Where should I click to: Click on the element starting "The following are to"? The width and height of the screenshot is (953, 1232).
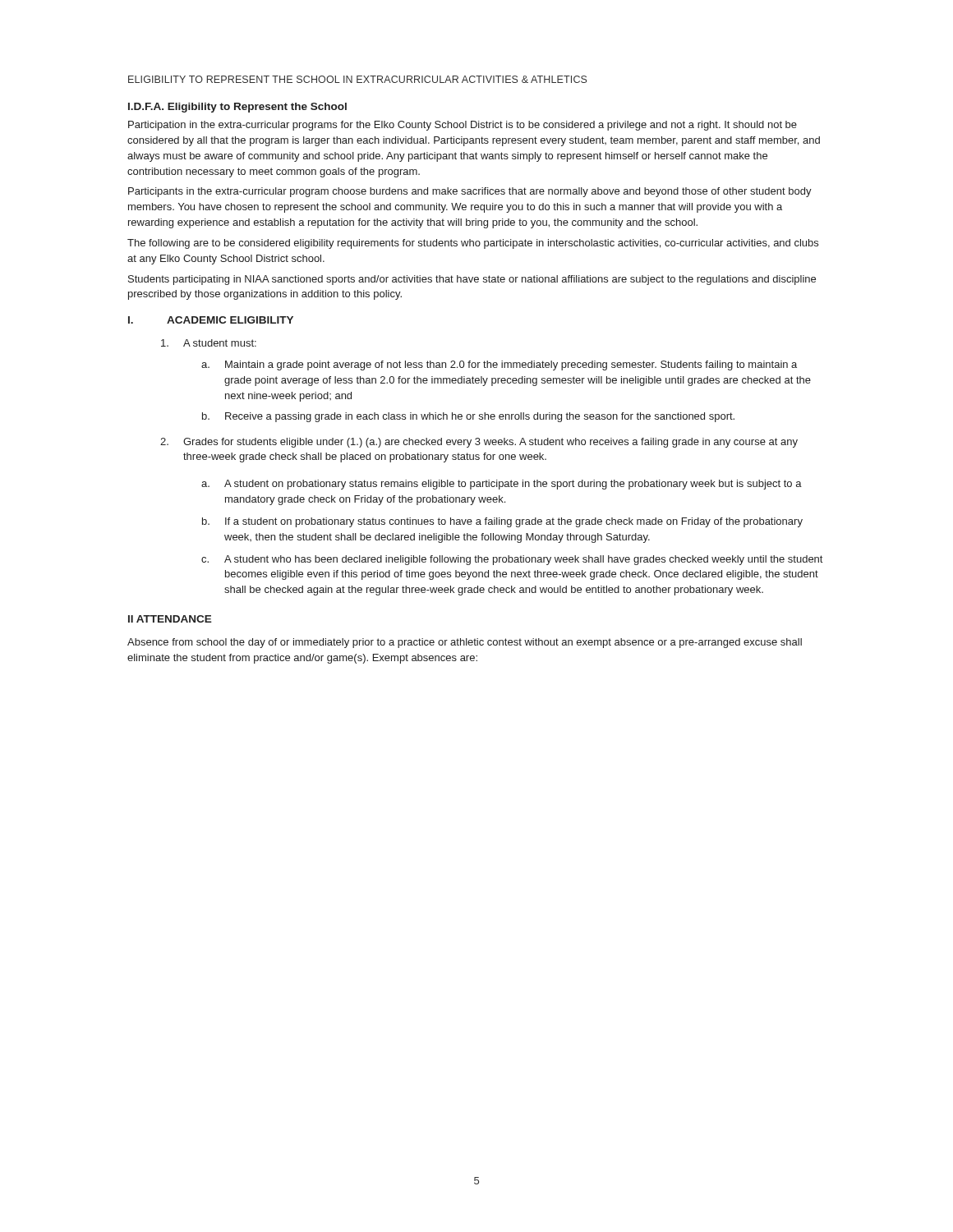tap(473, 250)
